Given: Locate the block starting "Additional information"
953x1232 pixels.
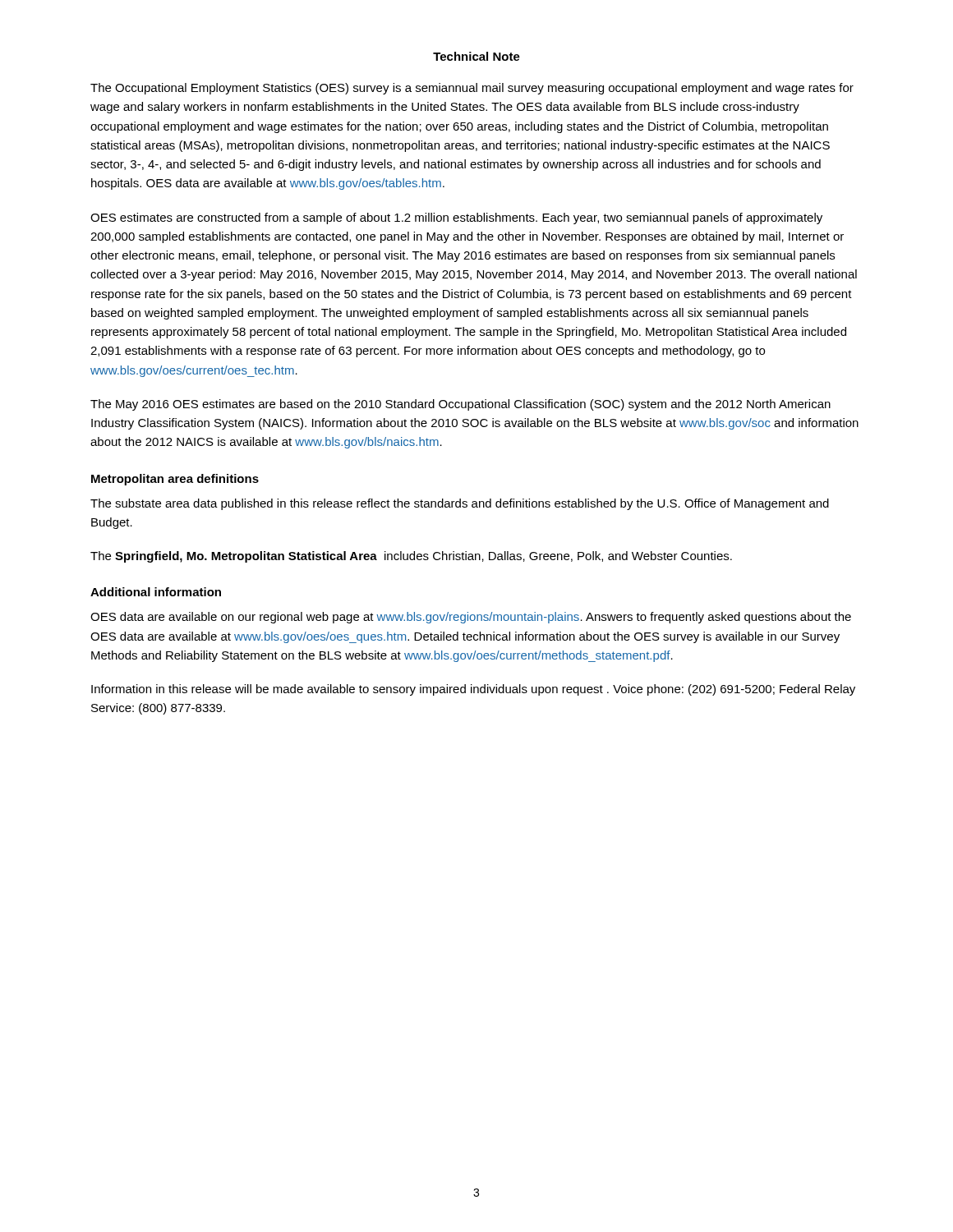Looking at the screenshot, I should pos(156,592).
